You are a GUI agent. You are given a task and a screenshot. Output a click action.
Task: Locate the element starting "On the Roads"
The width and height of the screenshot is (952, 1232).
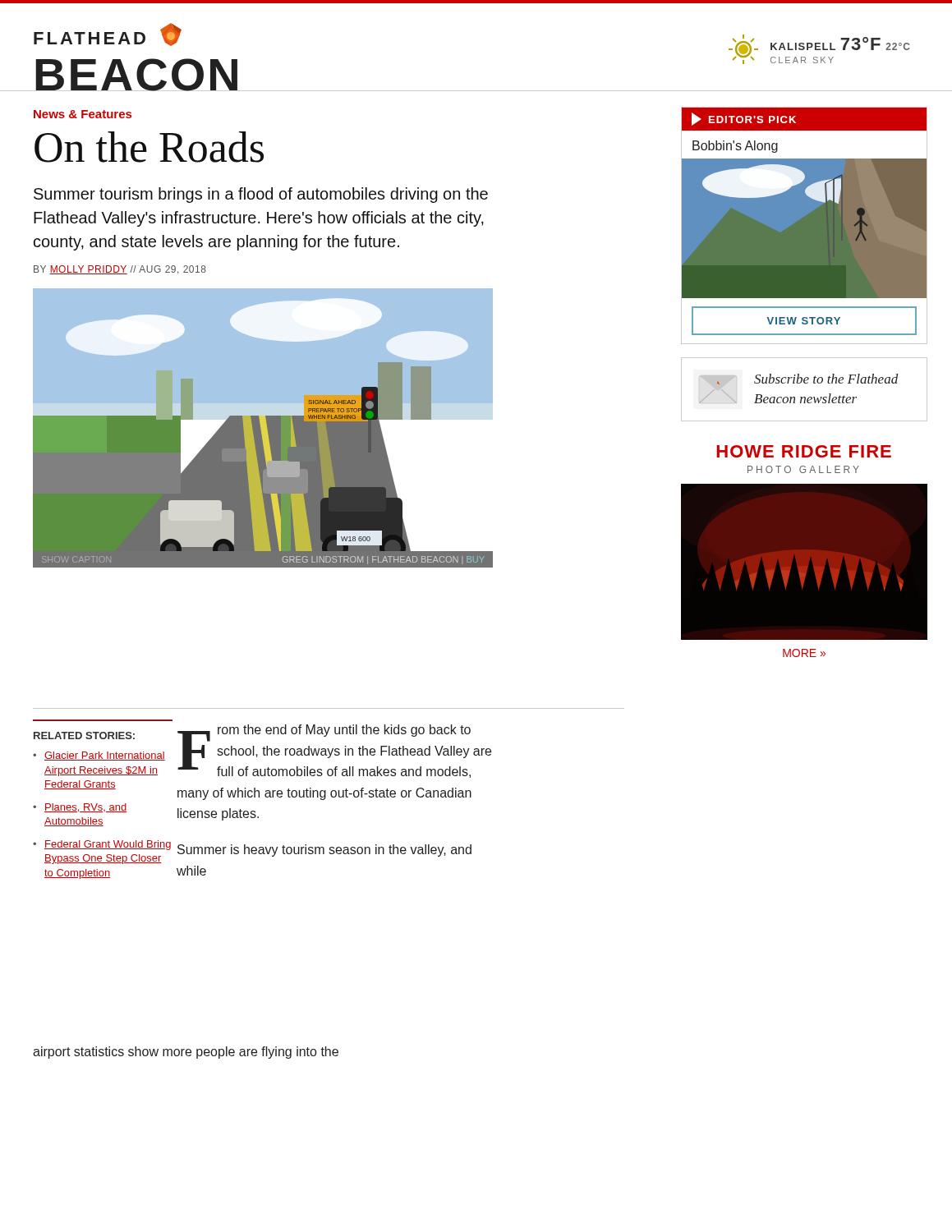click(x=149, y=148)
